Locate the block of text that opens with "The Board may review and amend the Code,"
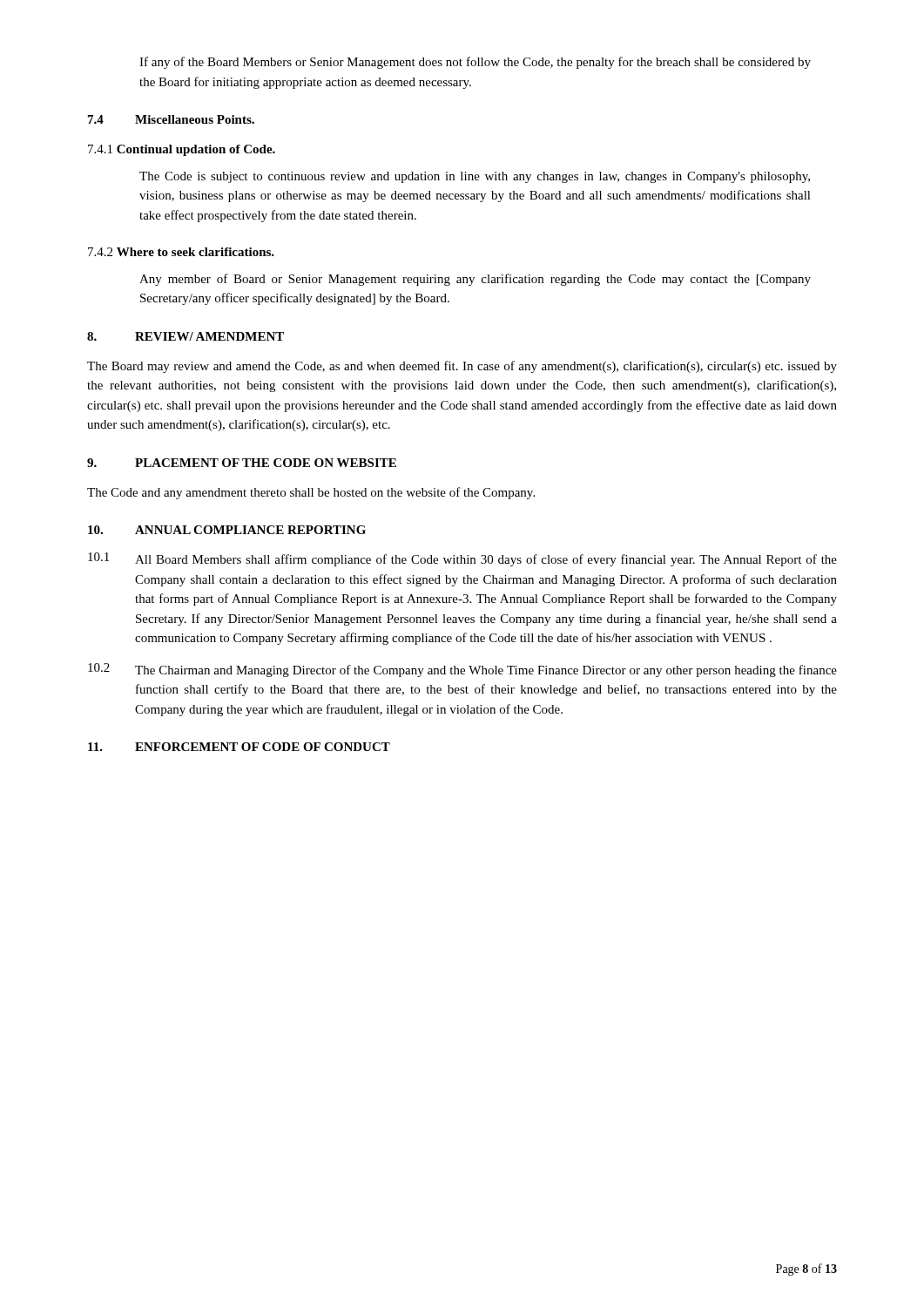This screenshot has height=1307, width=924. pyautogui.click(x=462, y=395)
